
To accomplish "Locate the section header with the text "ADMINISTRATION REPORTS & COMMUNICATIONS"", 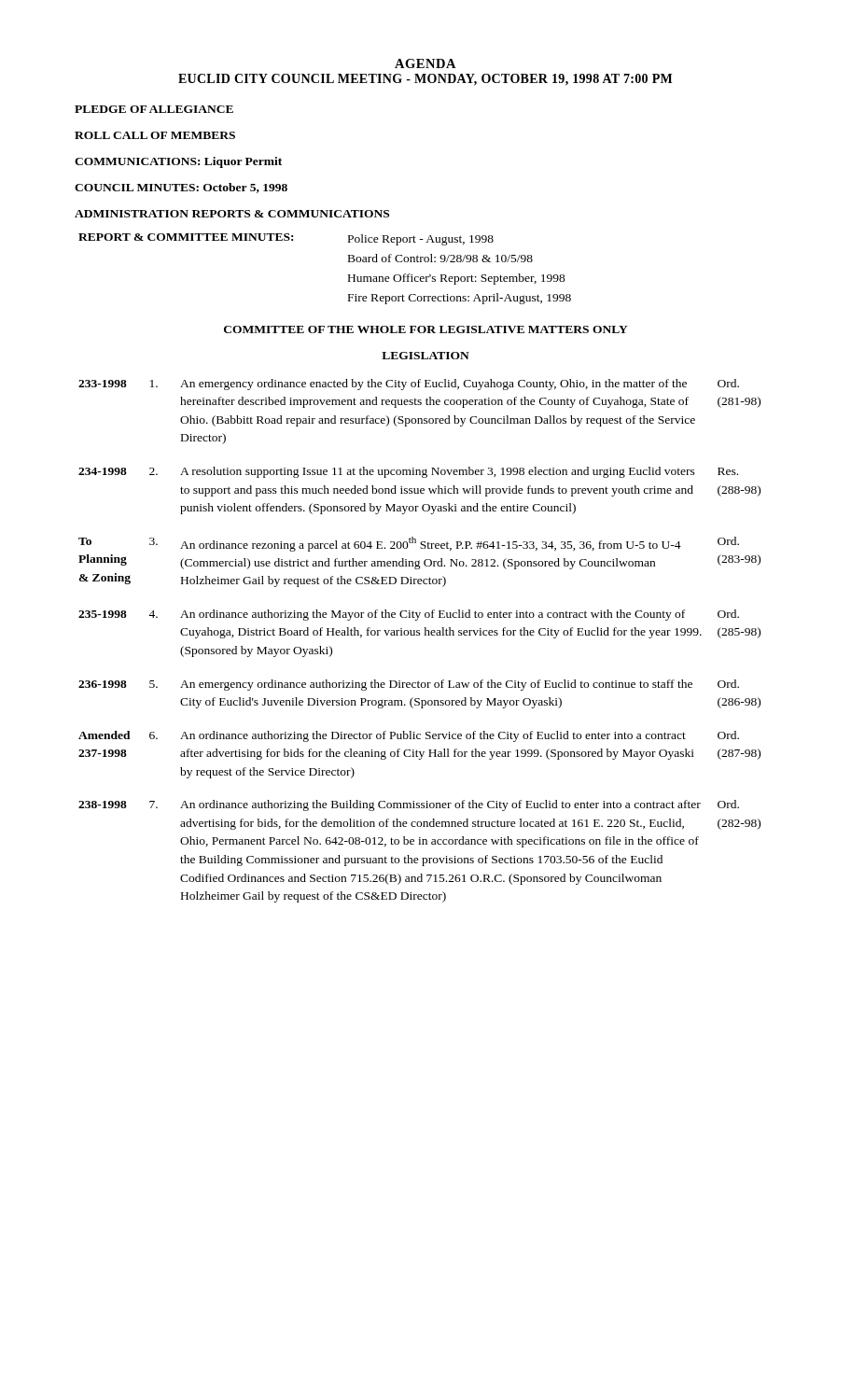I will [x=232, y=213].
